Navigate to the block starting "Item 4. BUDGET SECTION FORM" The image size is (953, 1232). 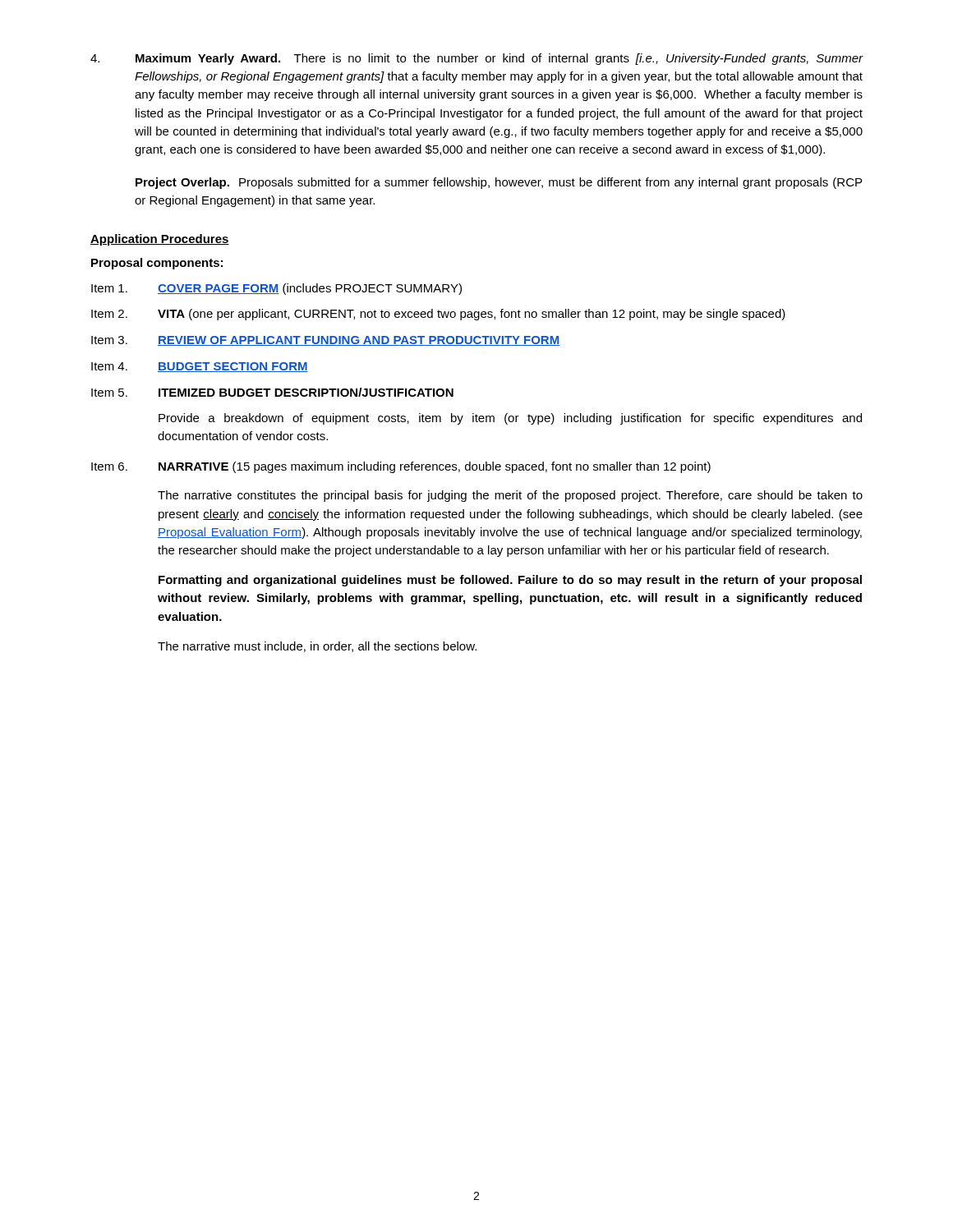199,366
